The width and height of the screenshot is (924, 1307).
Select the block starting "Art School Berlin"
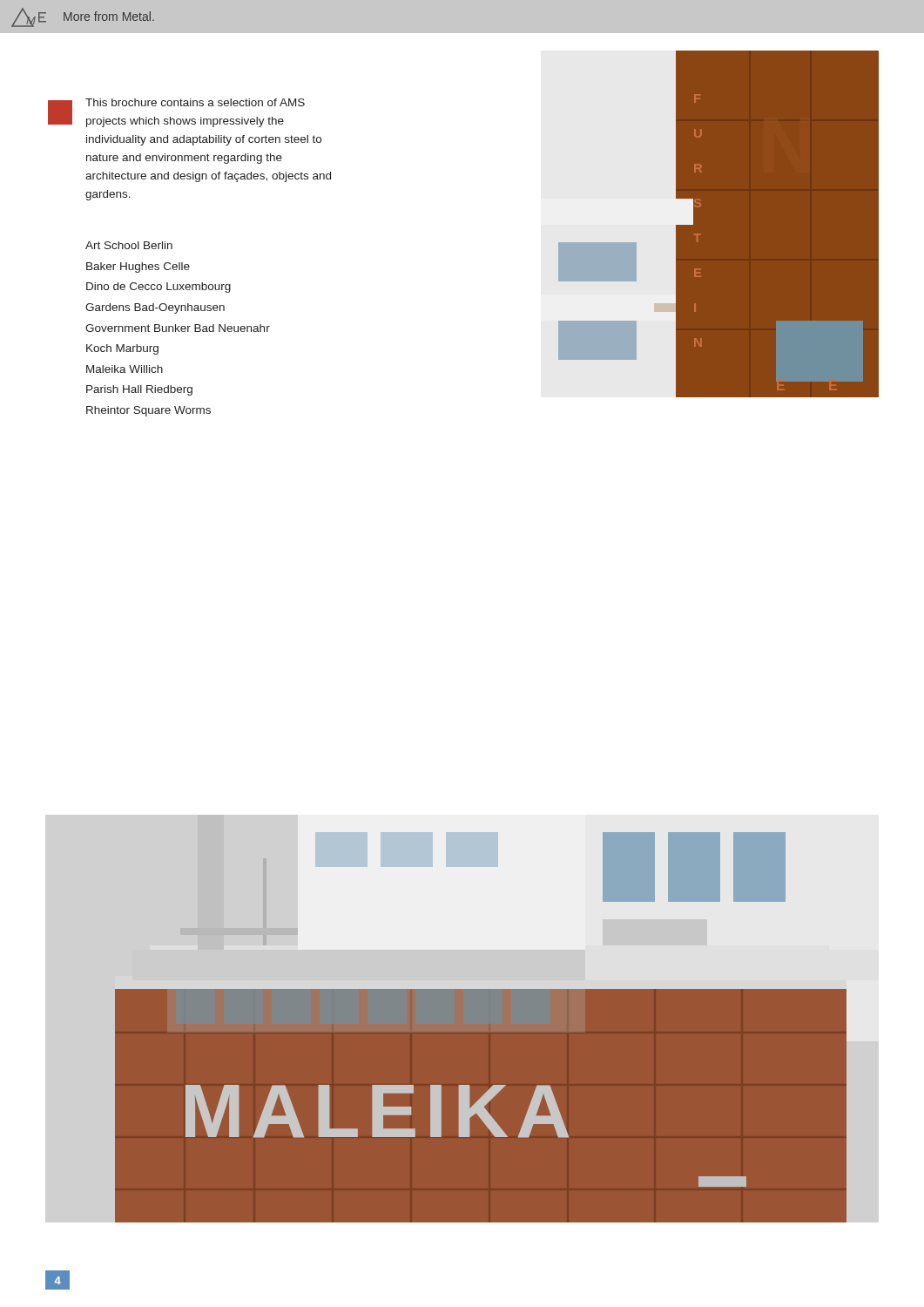(x=129, y=245)
